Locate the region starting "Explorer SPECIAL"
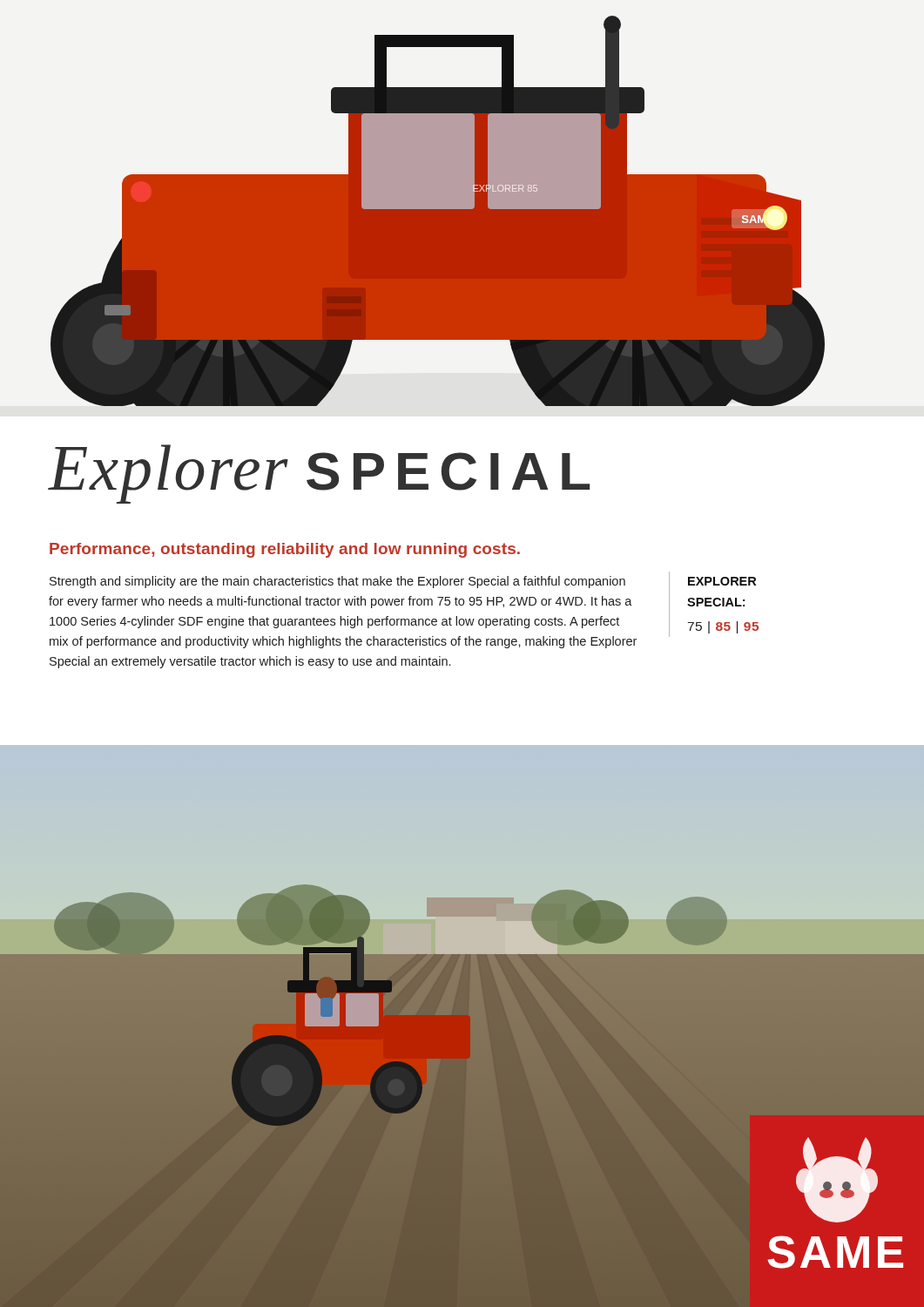Image resolution: width=924 pixels, height=1307 pixels. click(441, 468)
